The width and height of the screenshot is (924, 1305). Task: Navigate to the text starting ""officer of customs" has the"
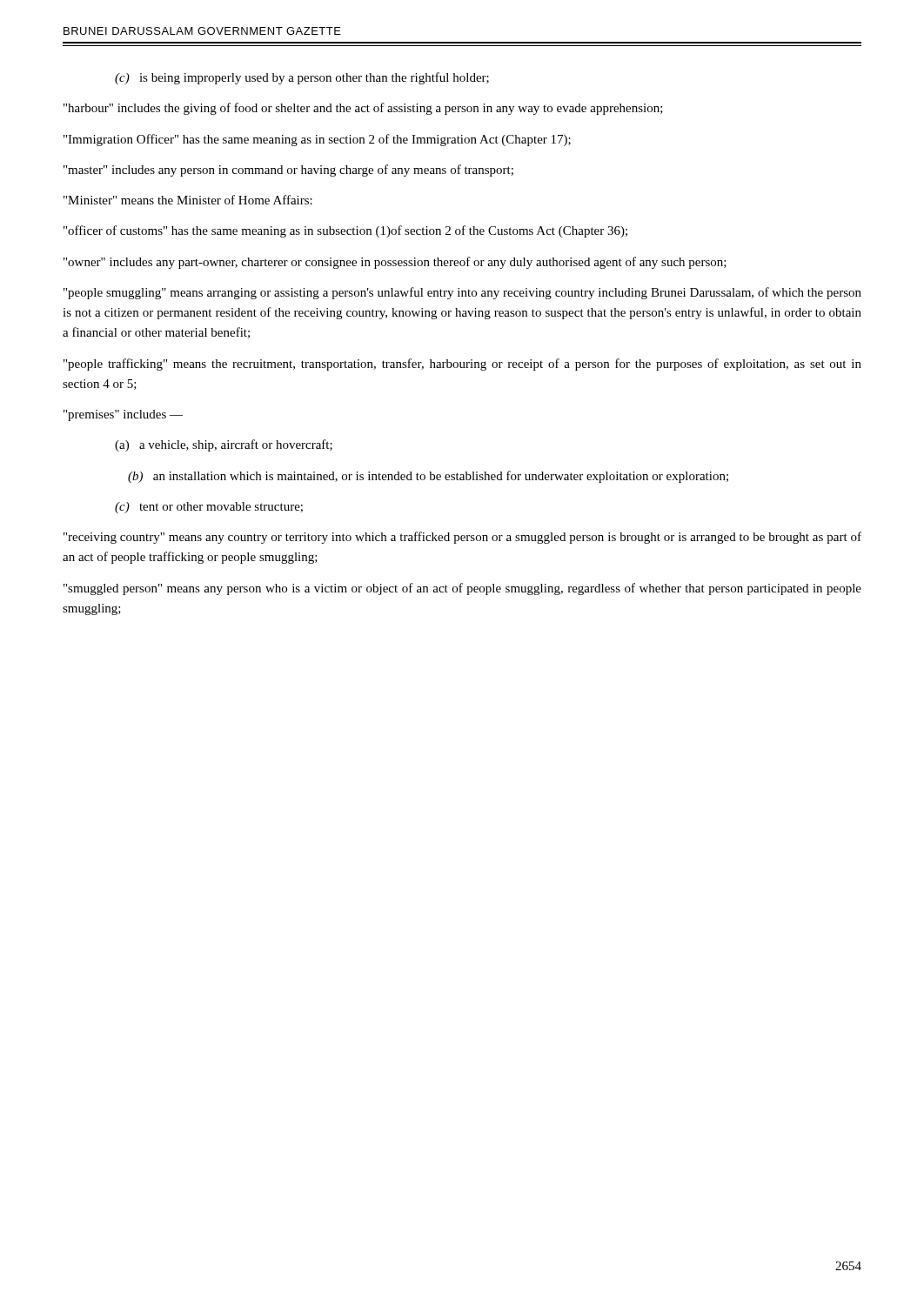coord(345,231)
